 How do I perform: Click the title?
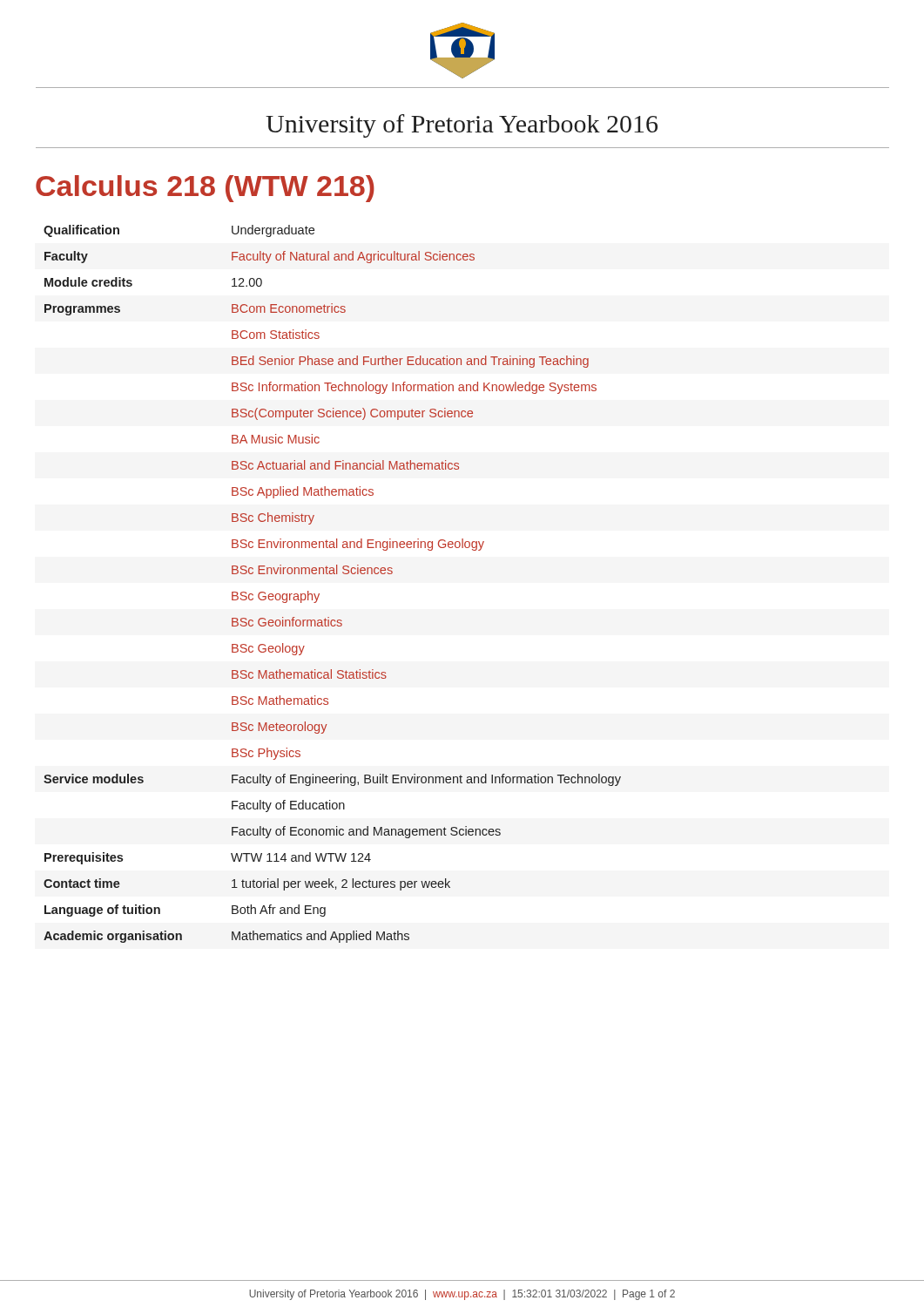click(x=462, y=123)
